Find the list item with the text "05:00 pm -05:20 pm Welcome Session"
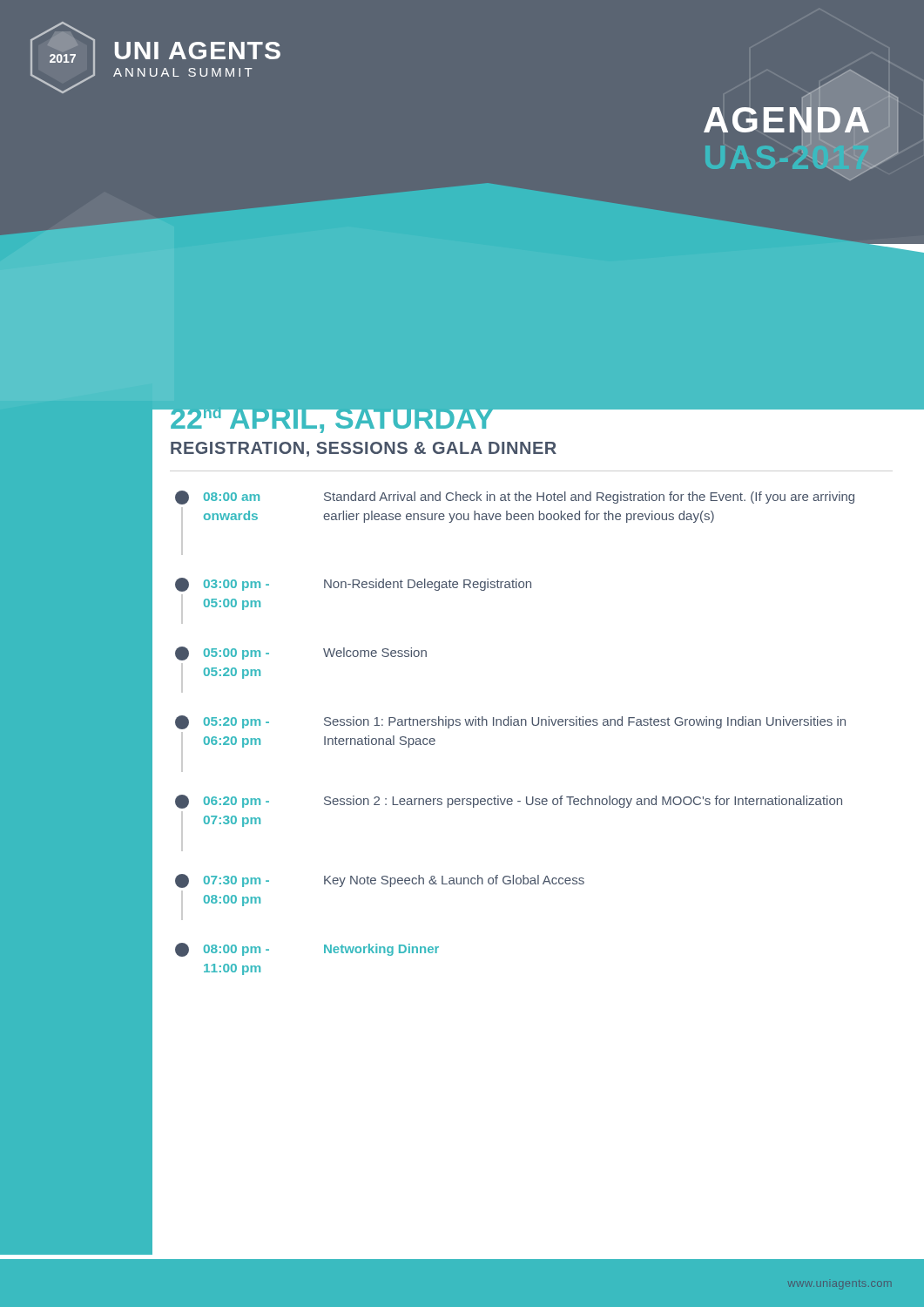The width and height of the screenshot is (924, 1307). tap(235, 655)
